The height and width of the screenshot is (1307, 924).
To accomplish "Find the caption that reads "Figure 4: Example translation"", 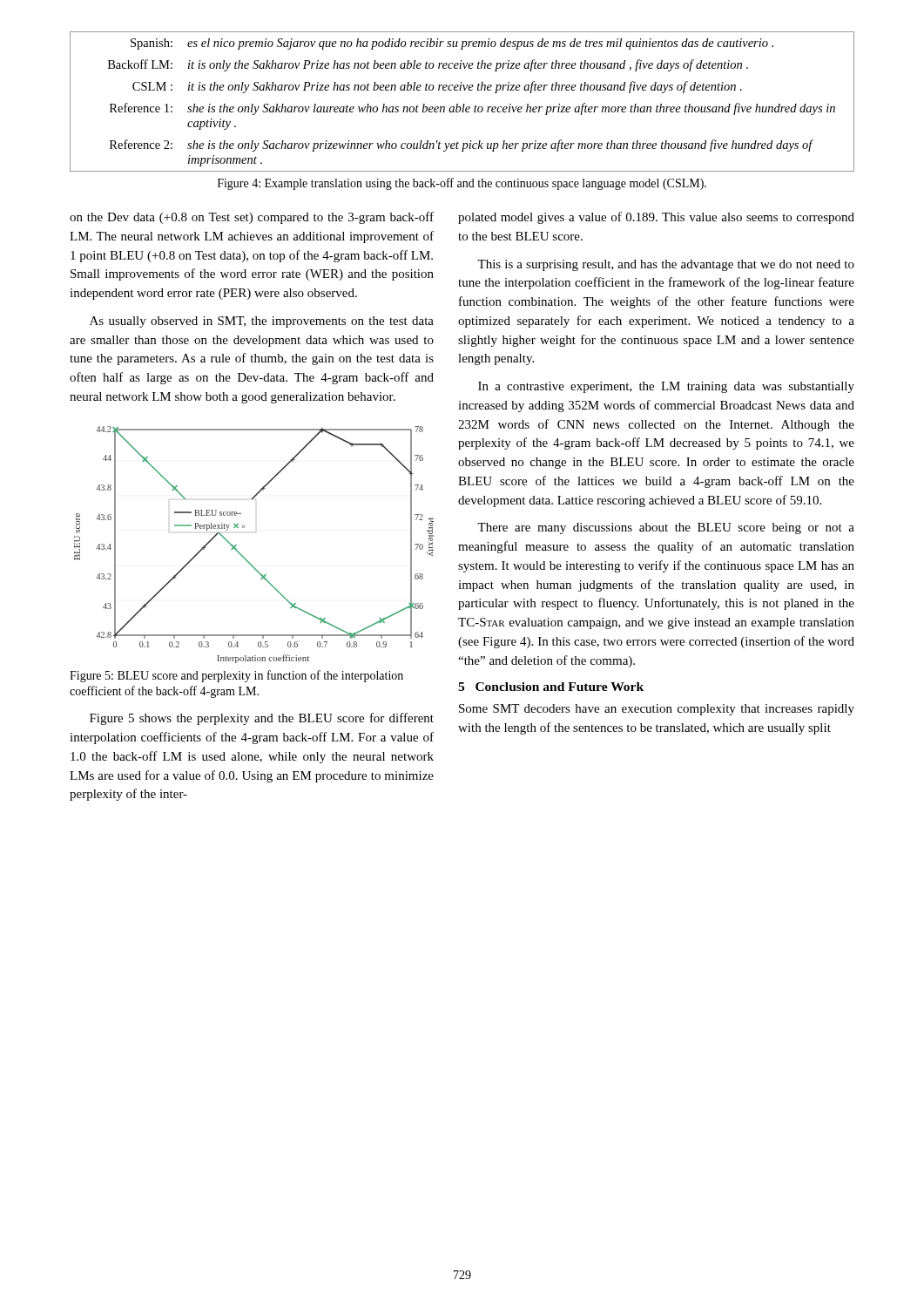I will coord(462,183).
